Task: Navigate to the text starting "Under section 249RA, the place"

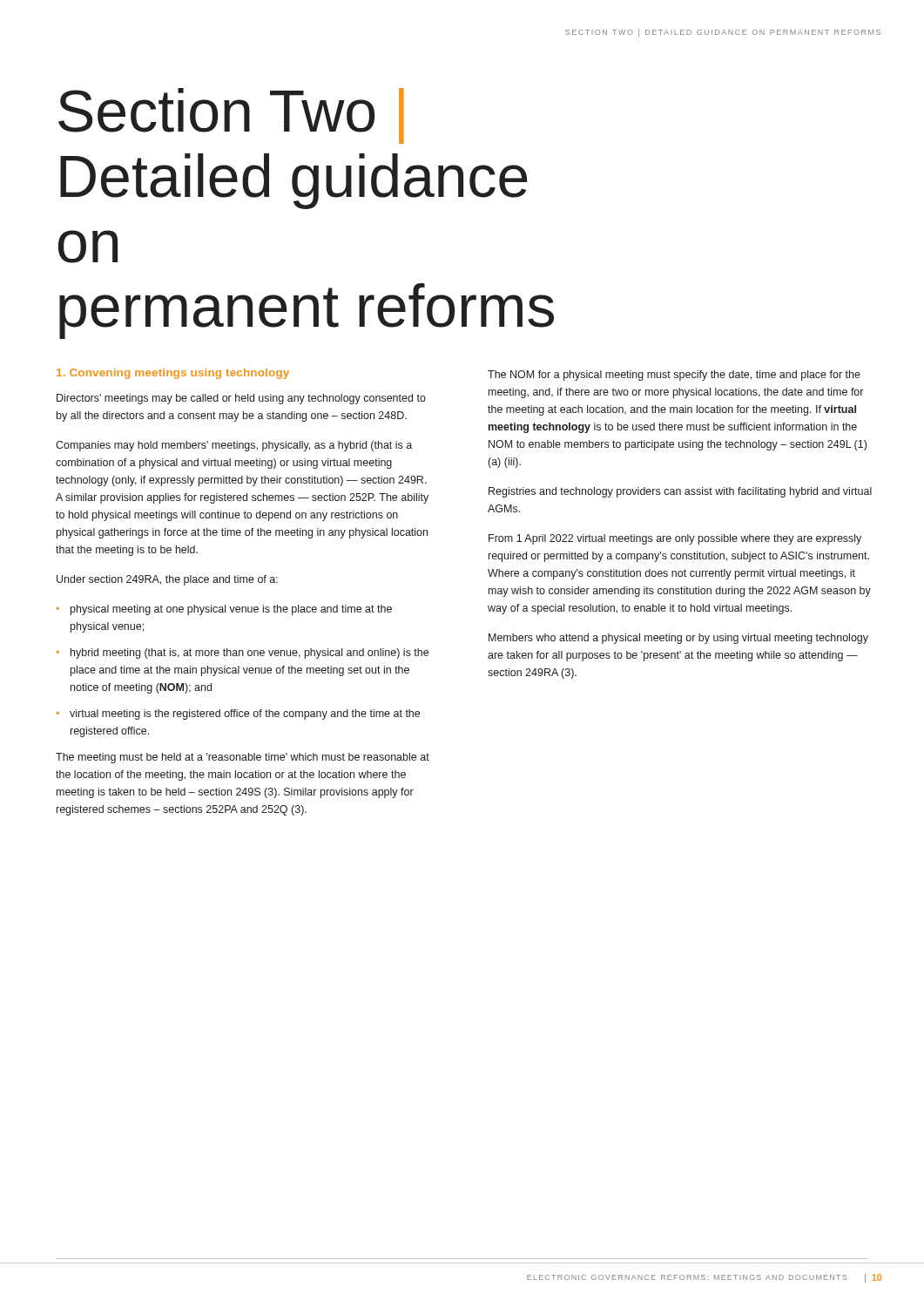Action: (167, 579)
